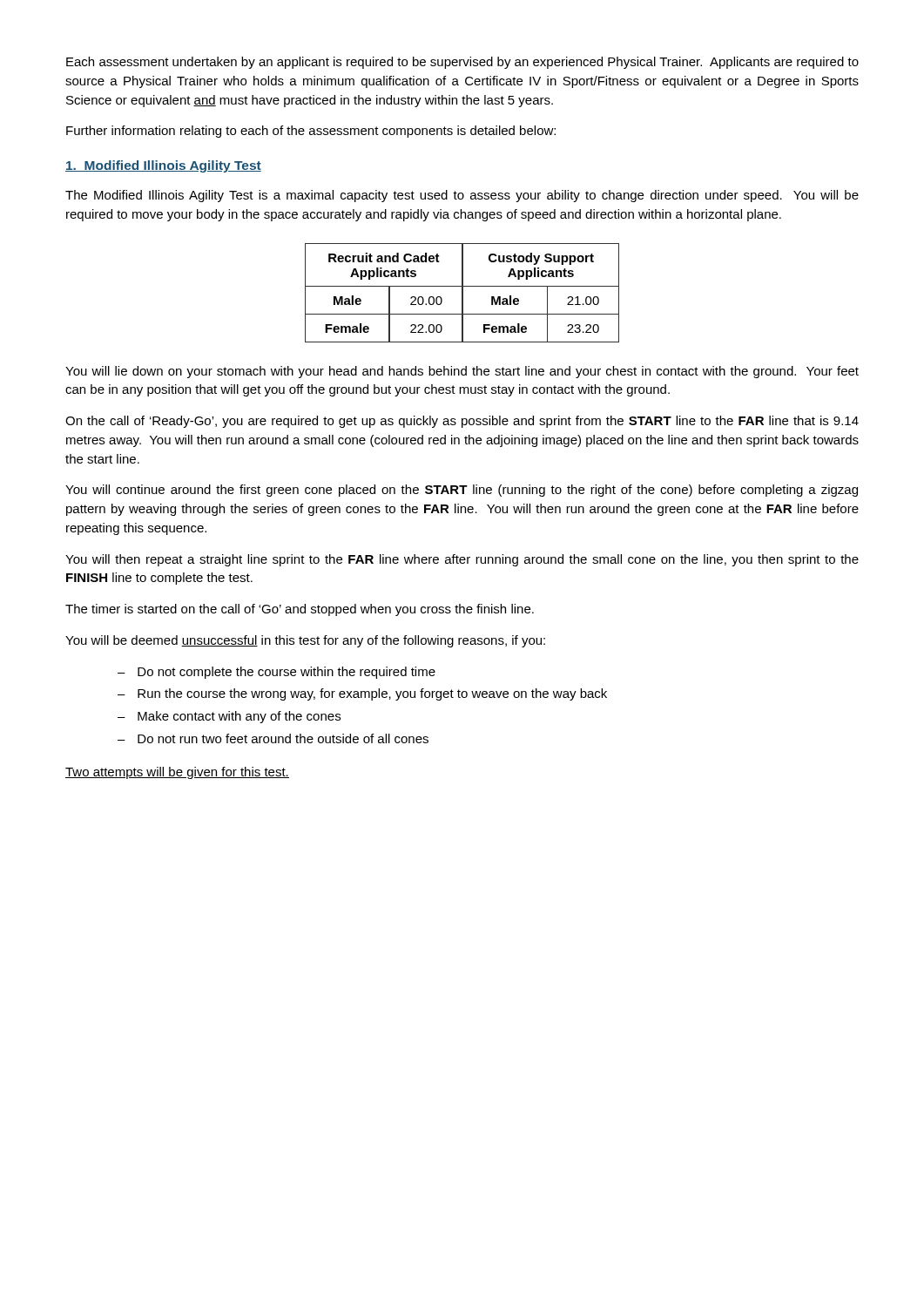Select the text starting "– Run the course the wrong"

tap(362, 694)
